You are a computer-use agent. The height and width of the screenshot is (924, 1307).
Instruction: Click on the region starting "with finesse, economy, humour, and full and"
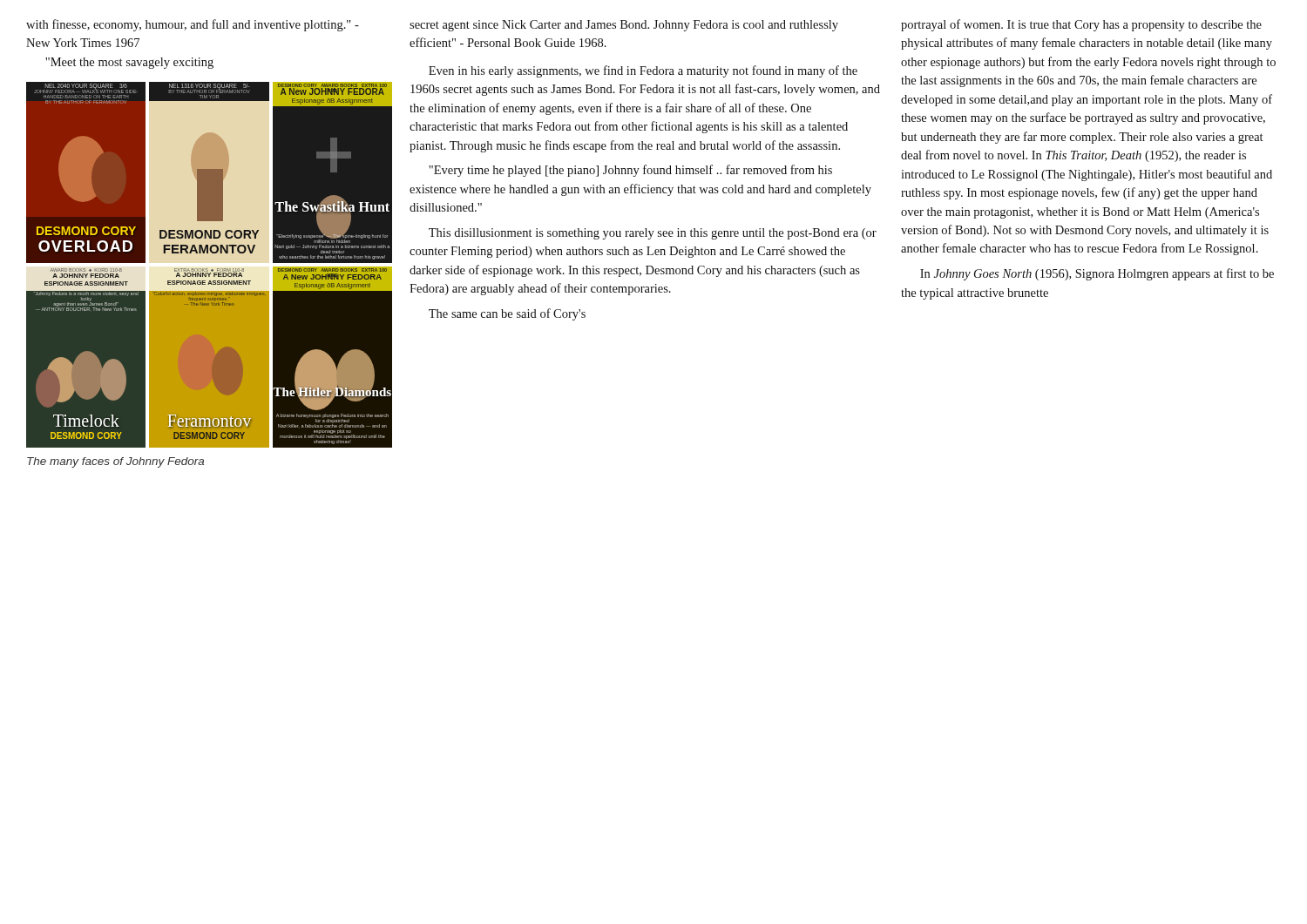coord(193,25)
